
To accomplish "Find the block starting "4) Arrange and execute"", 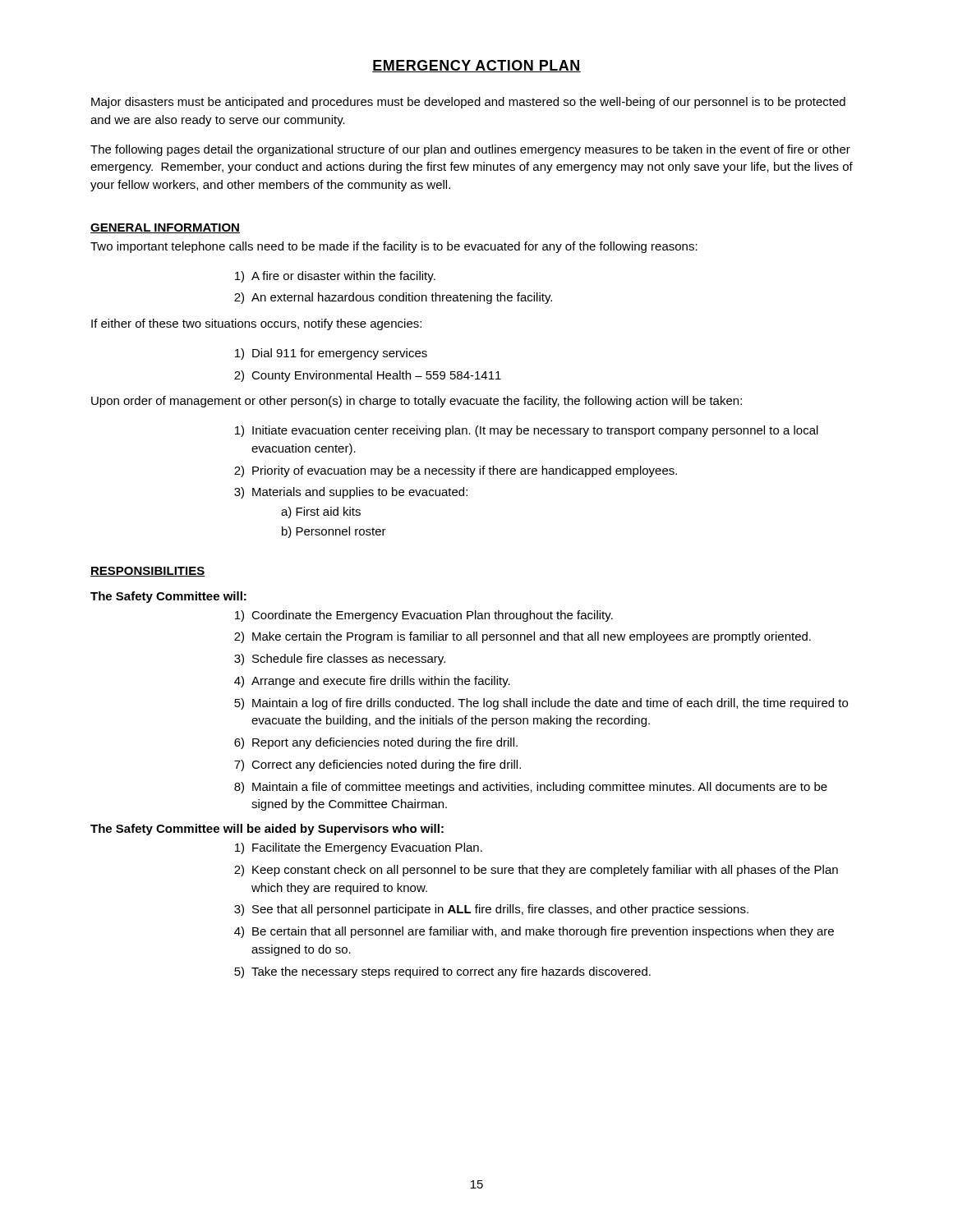I will click(x=372, y=682).
